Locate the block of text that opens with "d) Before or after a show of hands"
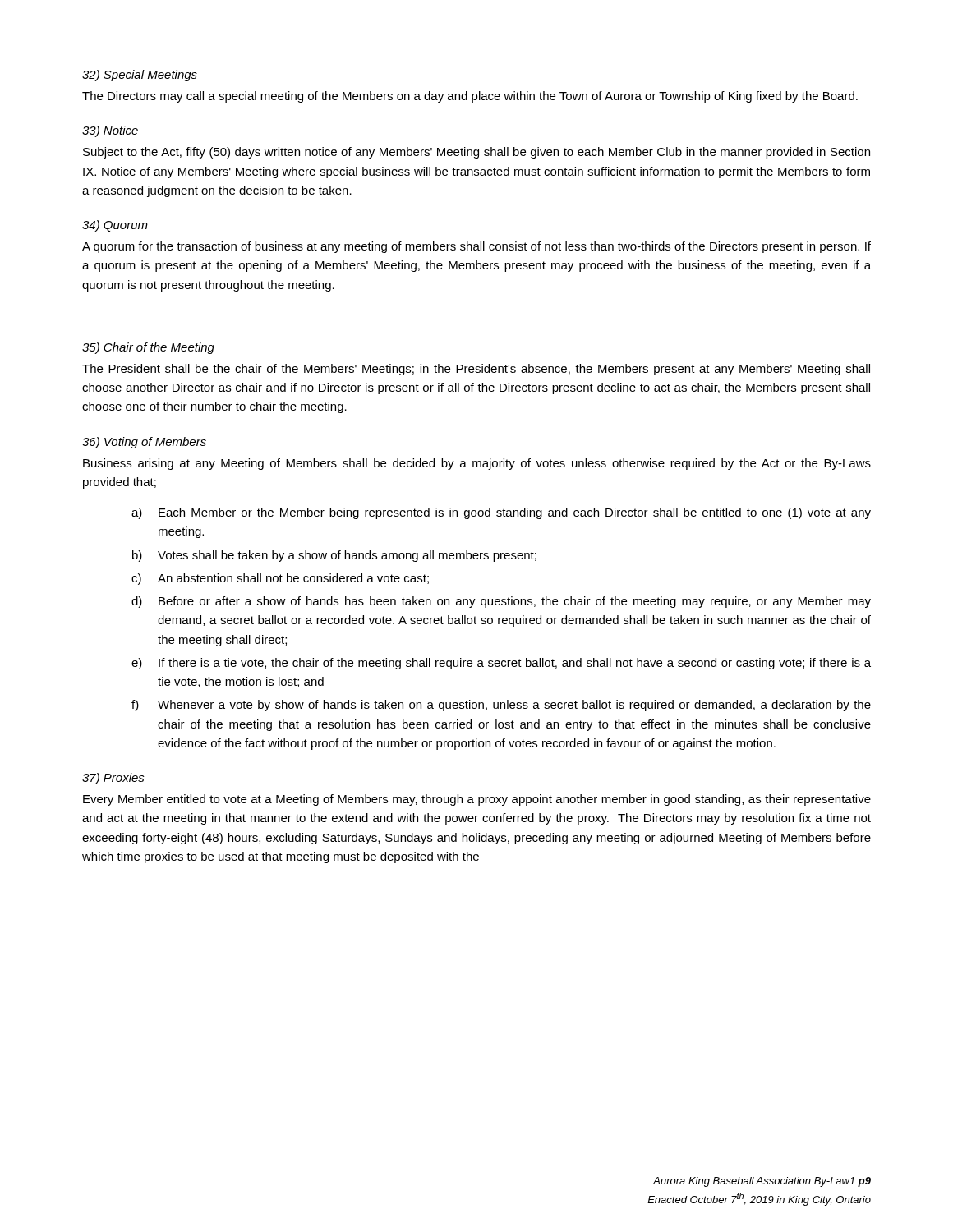This screenshot has height=1232, width=953. [x=501, y=620]
